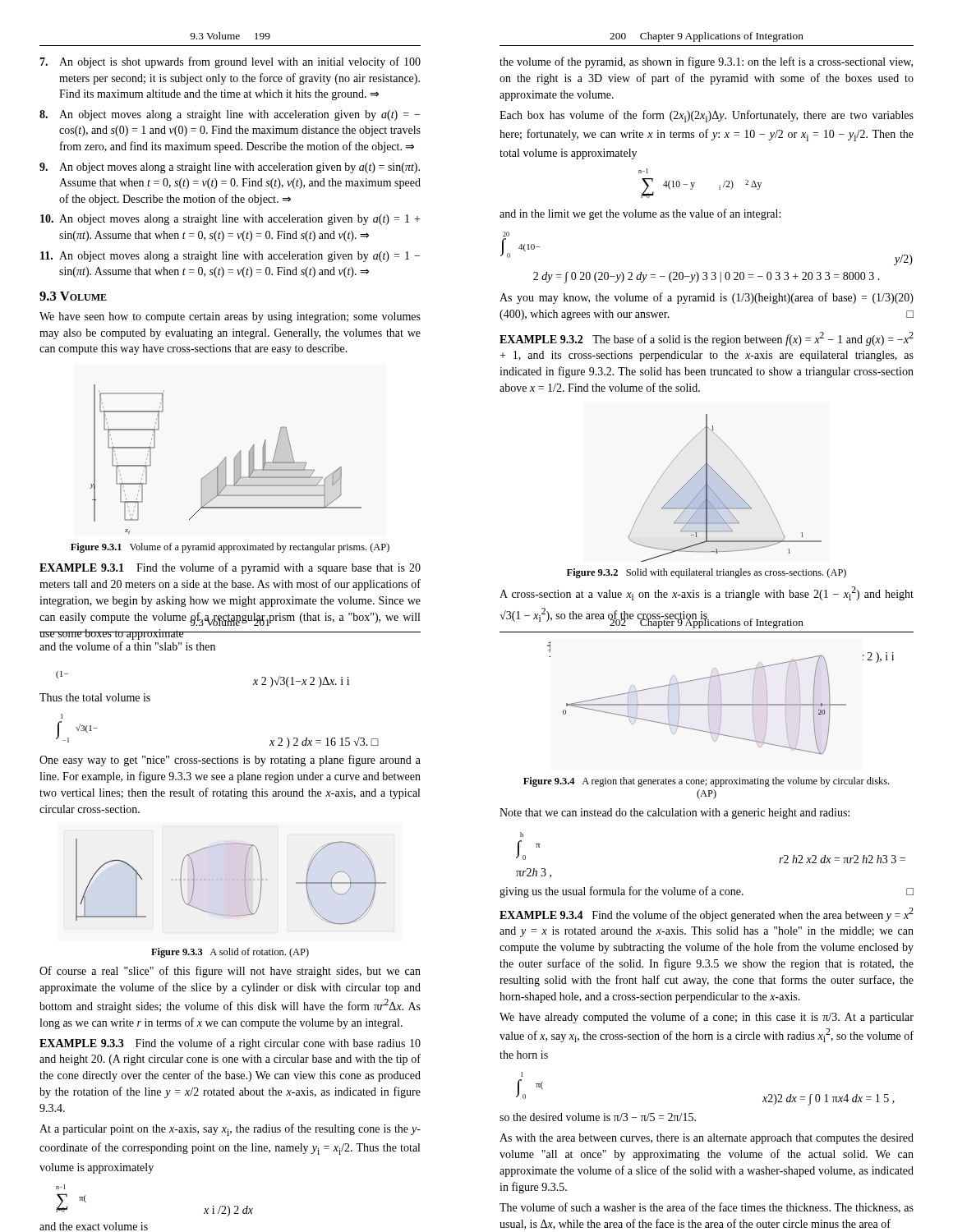Point to the region starting "and the exact volume is"
953x1232 pixels.
(x=94, y=1226)
